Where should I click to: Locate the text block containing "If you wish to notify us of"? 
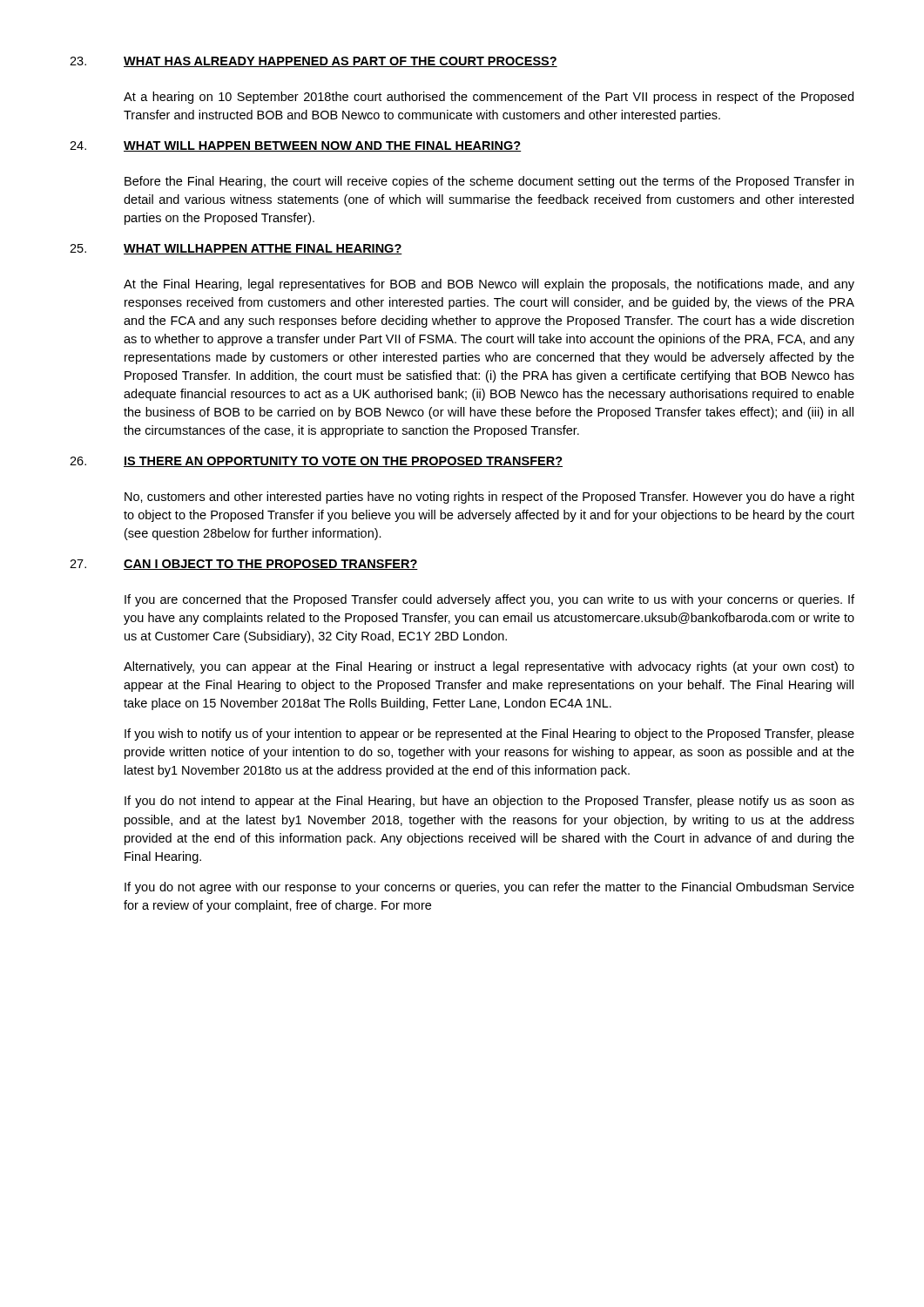point(462,753)
